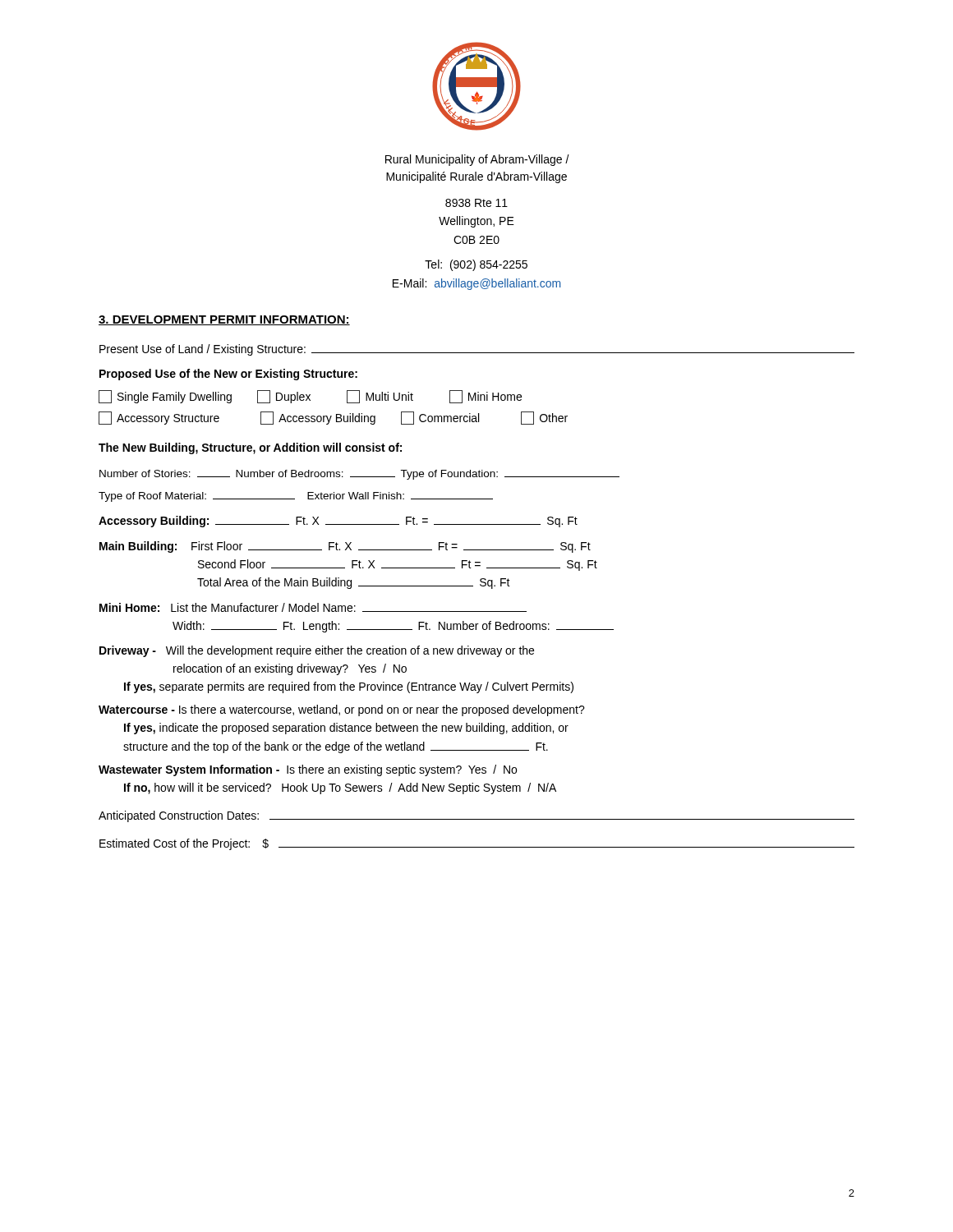The width and height of the screenshot is (953, 1232).
Task: Find the text block that says "8938 Rte 11 Wellington, PE C0B"
Action: tap(476, 221)
